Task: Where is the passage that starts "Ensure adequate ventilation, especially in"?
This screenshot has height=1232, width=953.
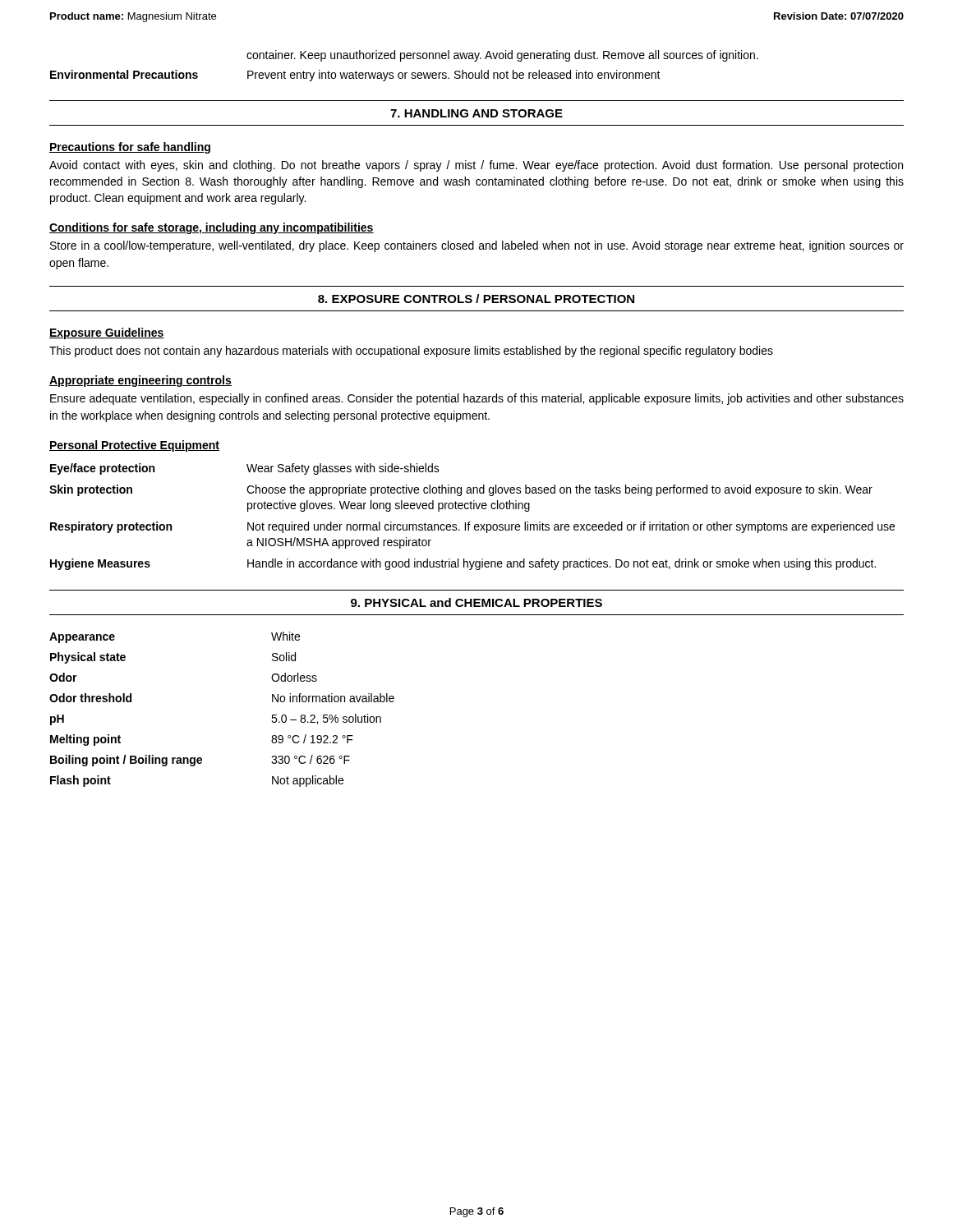Action: (476, 407)
